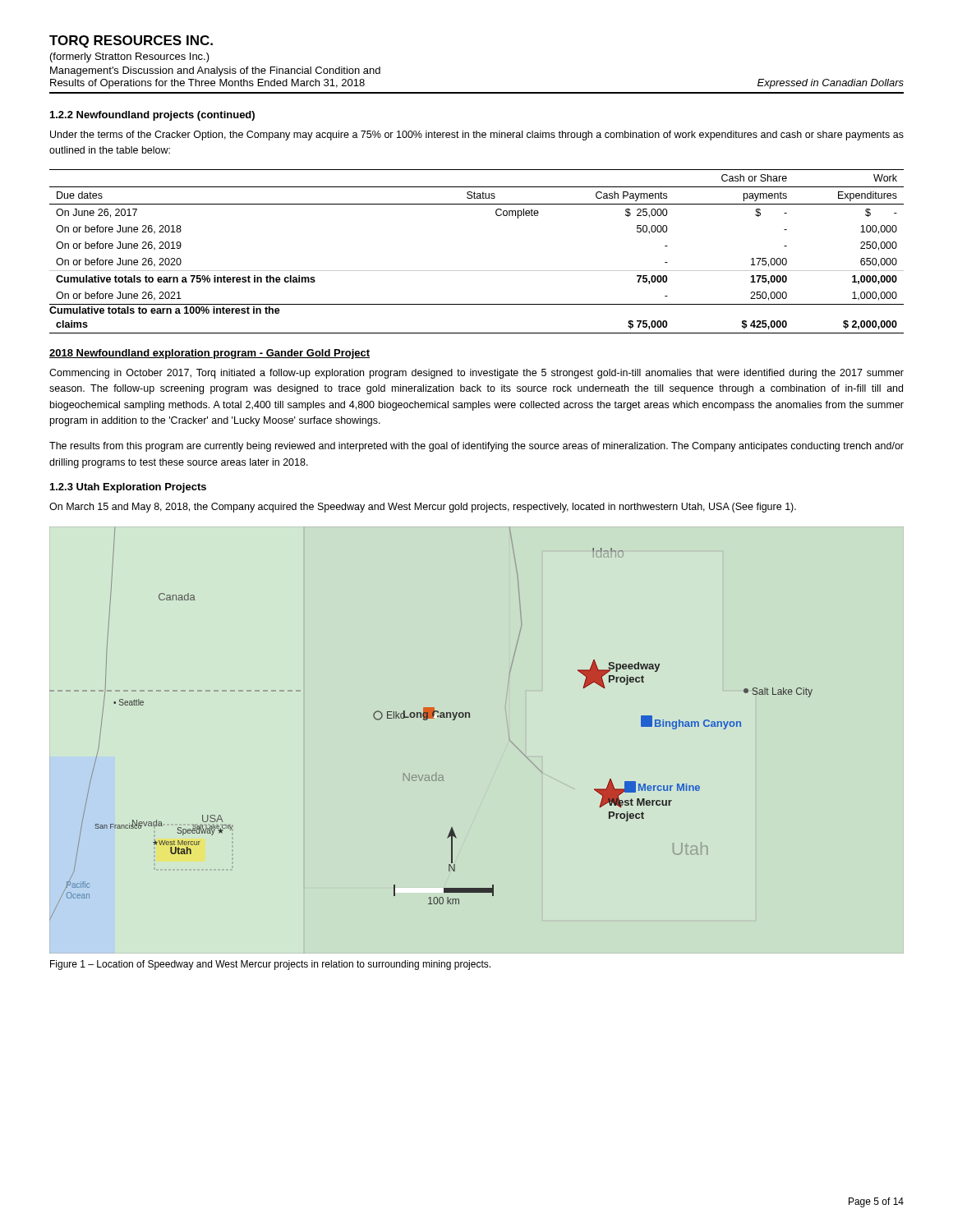
Task: Find the section header that reads "1.2.2 Newfoundland projects (continued)"
Action: pyautogui.click(x=152, y=115)
